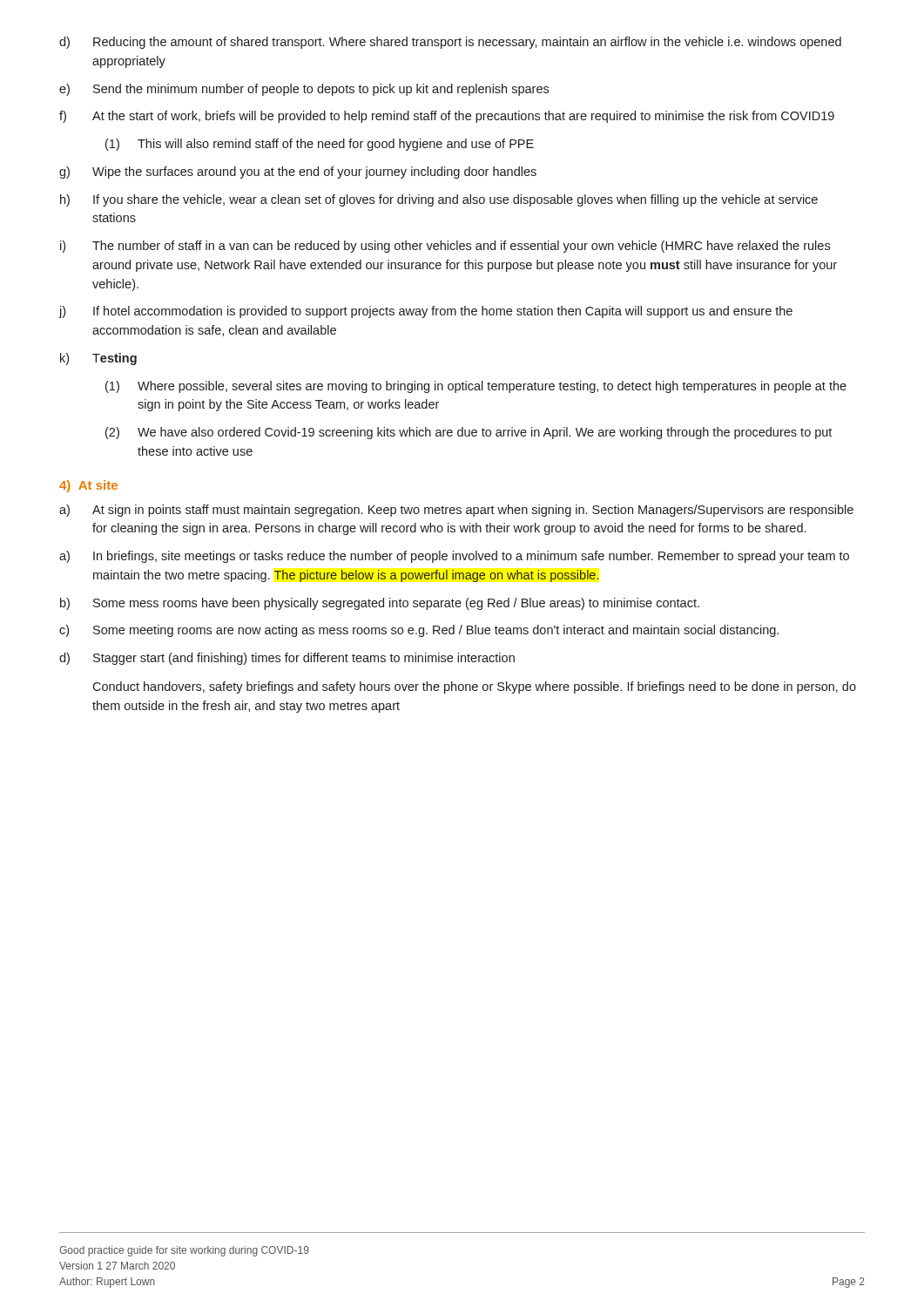Locate the text starting "Conduct handovers, safety"
The height and width of the screenshot is (1307, 924).
coord(474,696)
